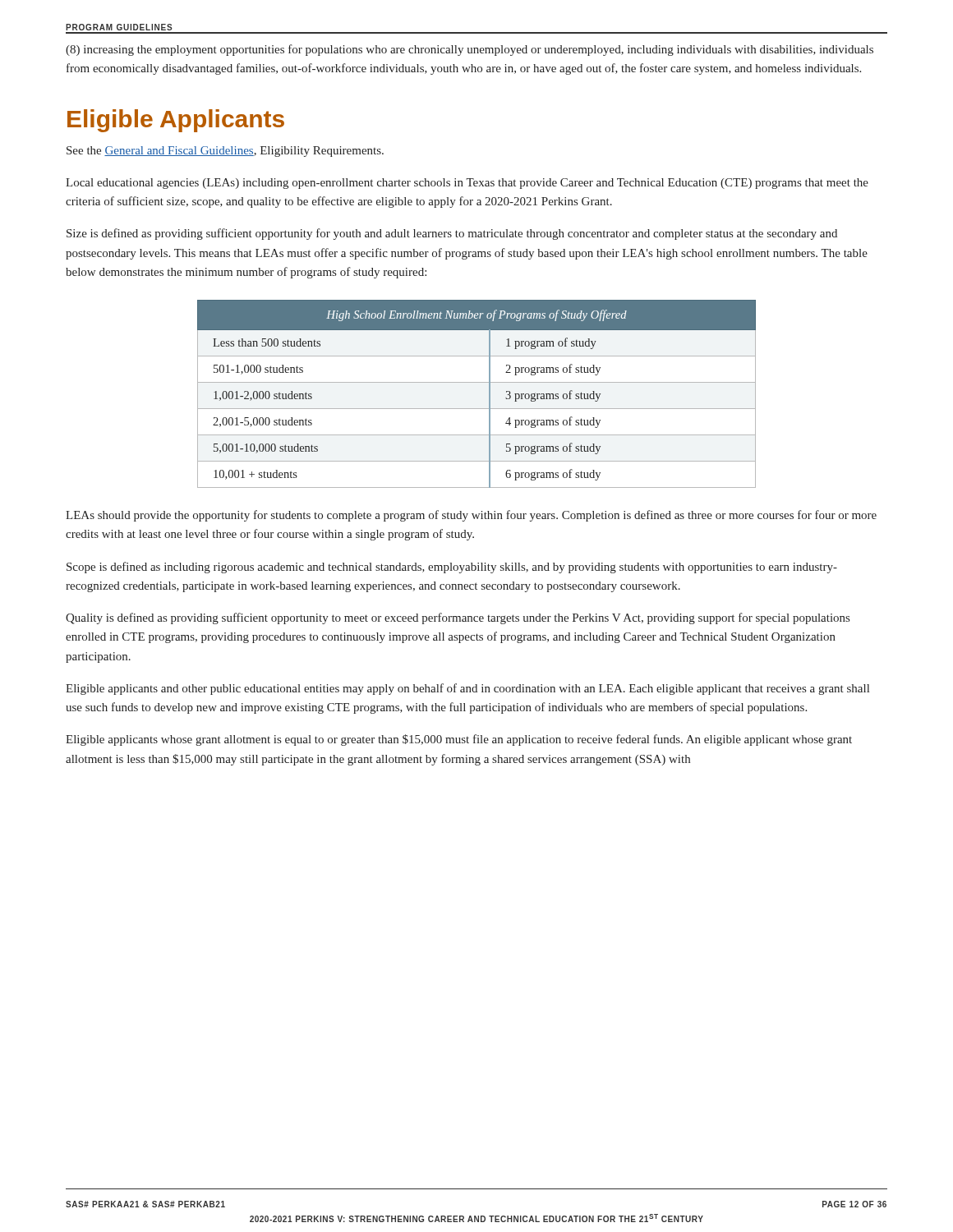953x1232 pixels.
Task: Locate the element starting "Scope is defined"
Action: (451, 576)
